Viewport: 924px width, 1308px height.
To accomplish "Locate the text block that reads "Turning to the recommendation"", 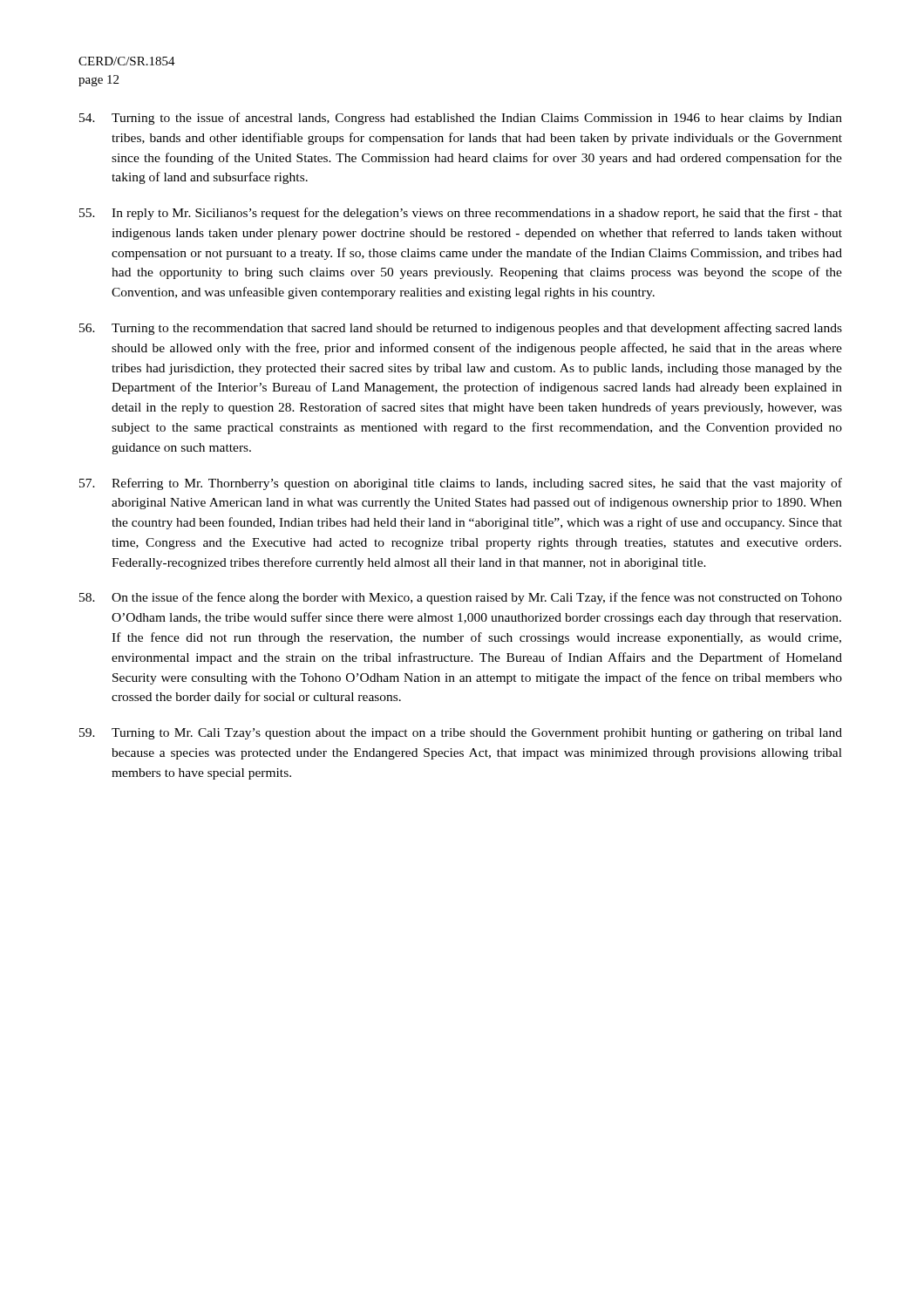I will pos(460,388).
